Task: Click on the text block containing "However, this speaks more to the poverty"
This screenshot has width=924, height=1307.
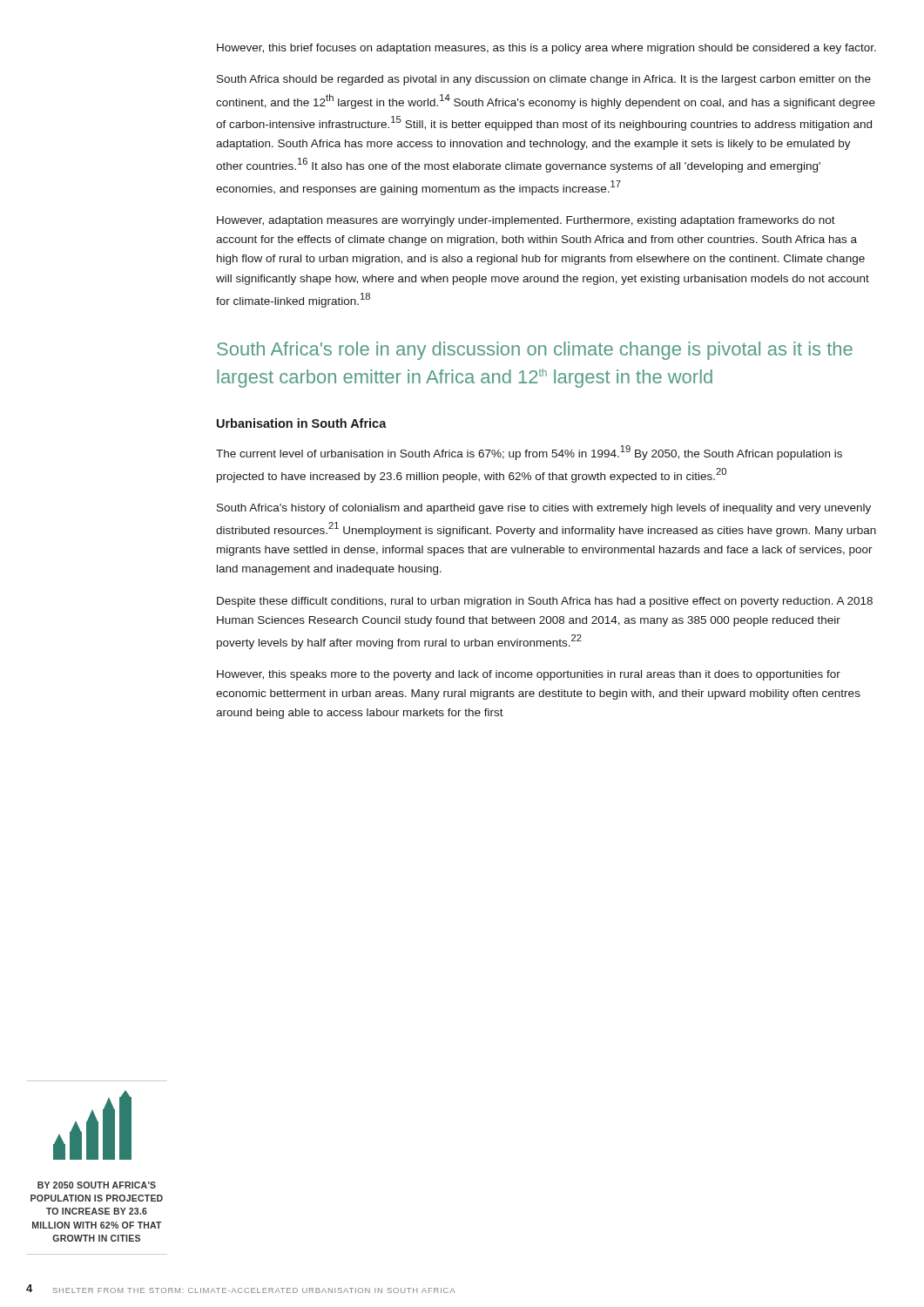Action: (538, 693)
